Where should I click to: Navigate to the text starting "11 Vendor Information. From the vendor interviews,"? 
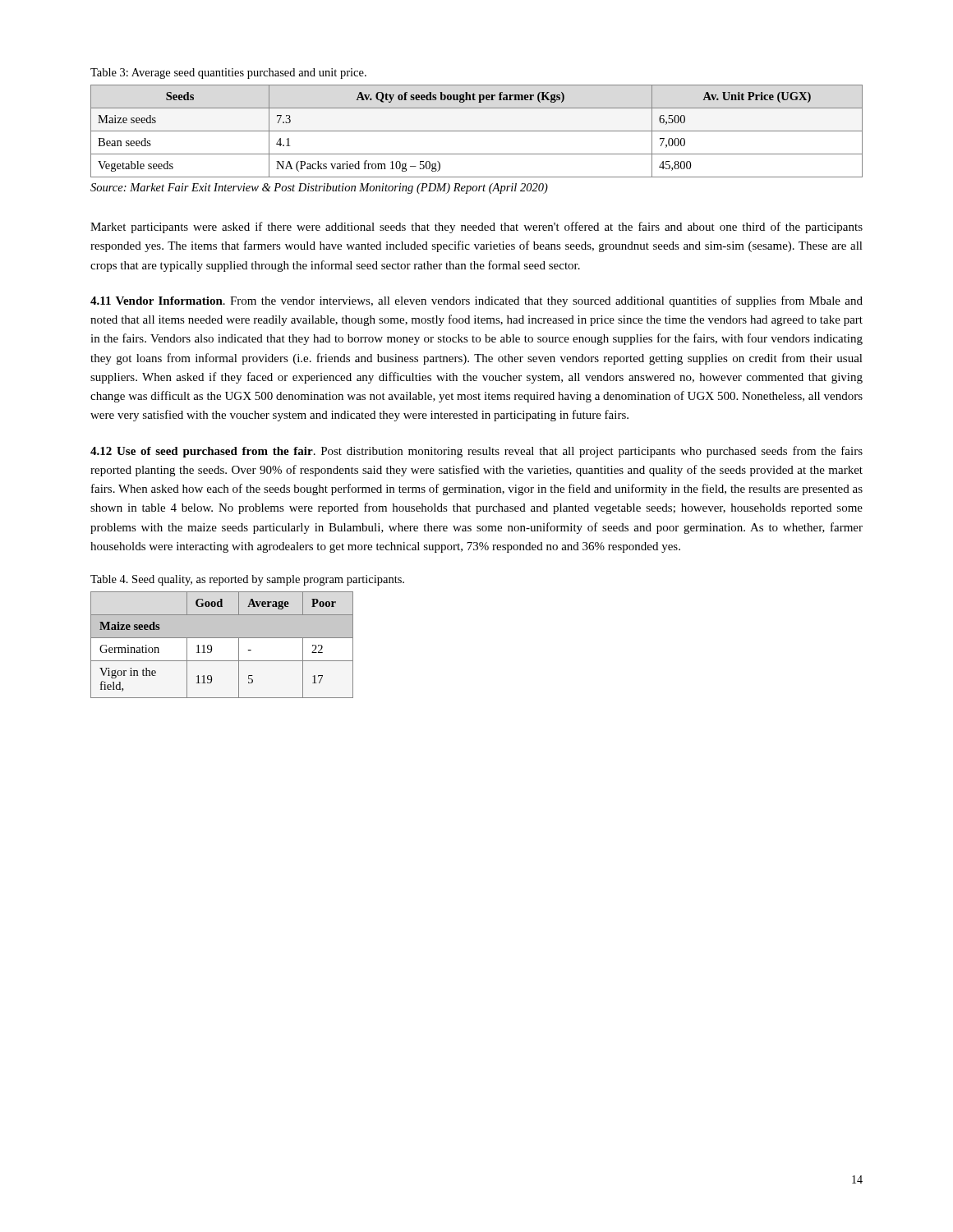[476, 358]
